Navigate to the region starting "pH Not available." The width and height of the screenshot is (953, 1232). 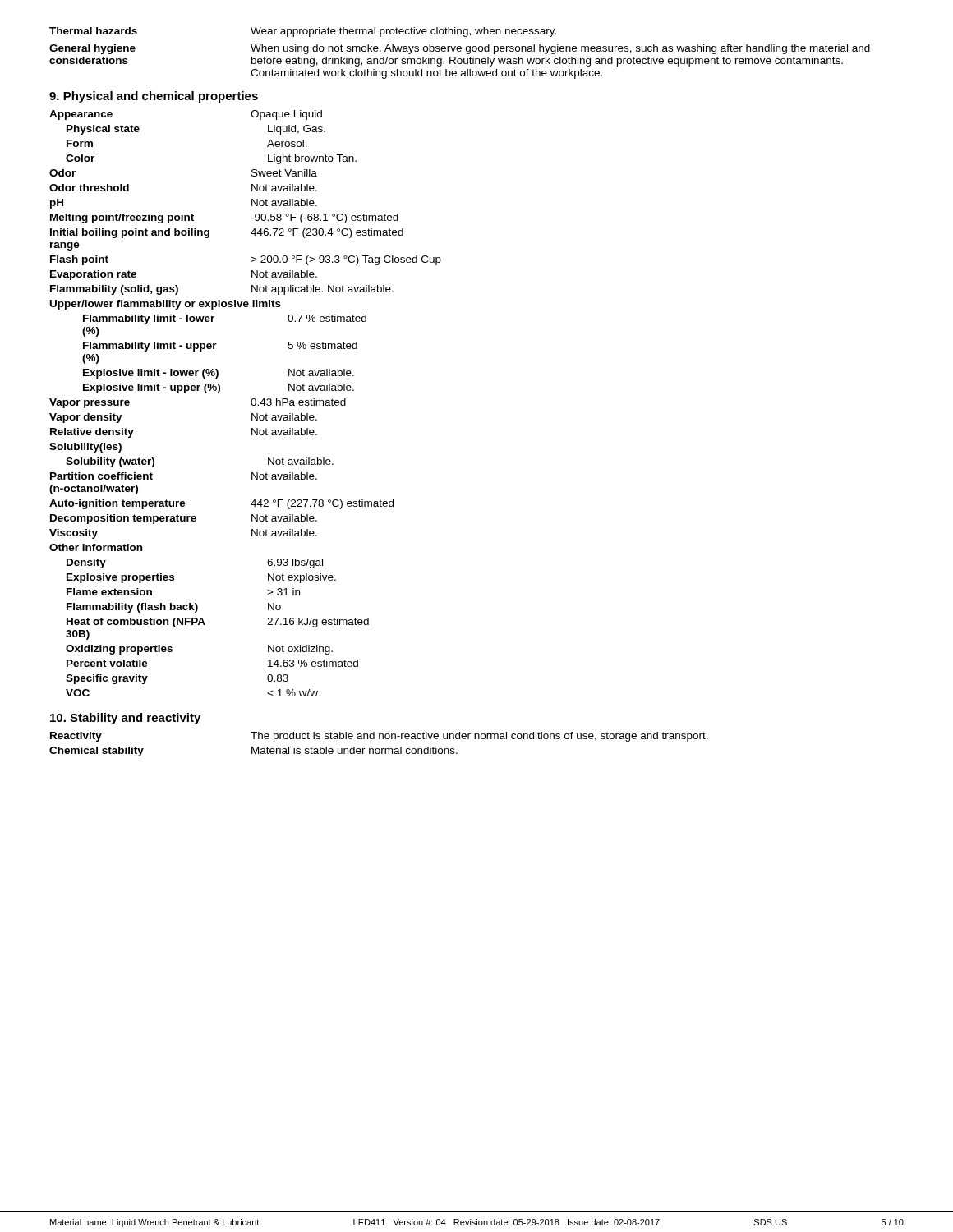click(60, 202)
